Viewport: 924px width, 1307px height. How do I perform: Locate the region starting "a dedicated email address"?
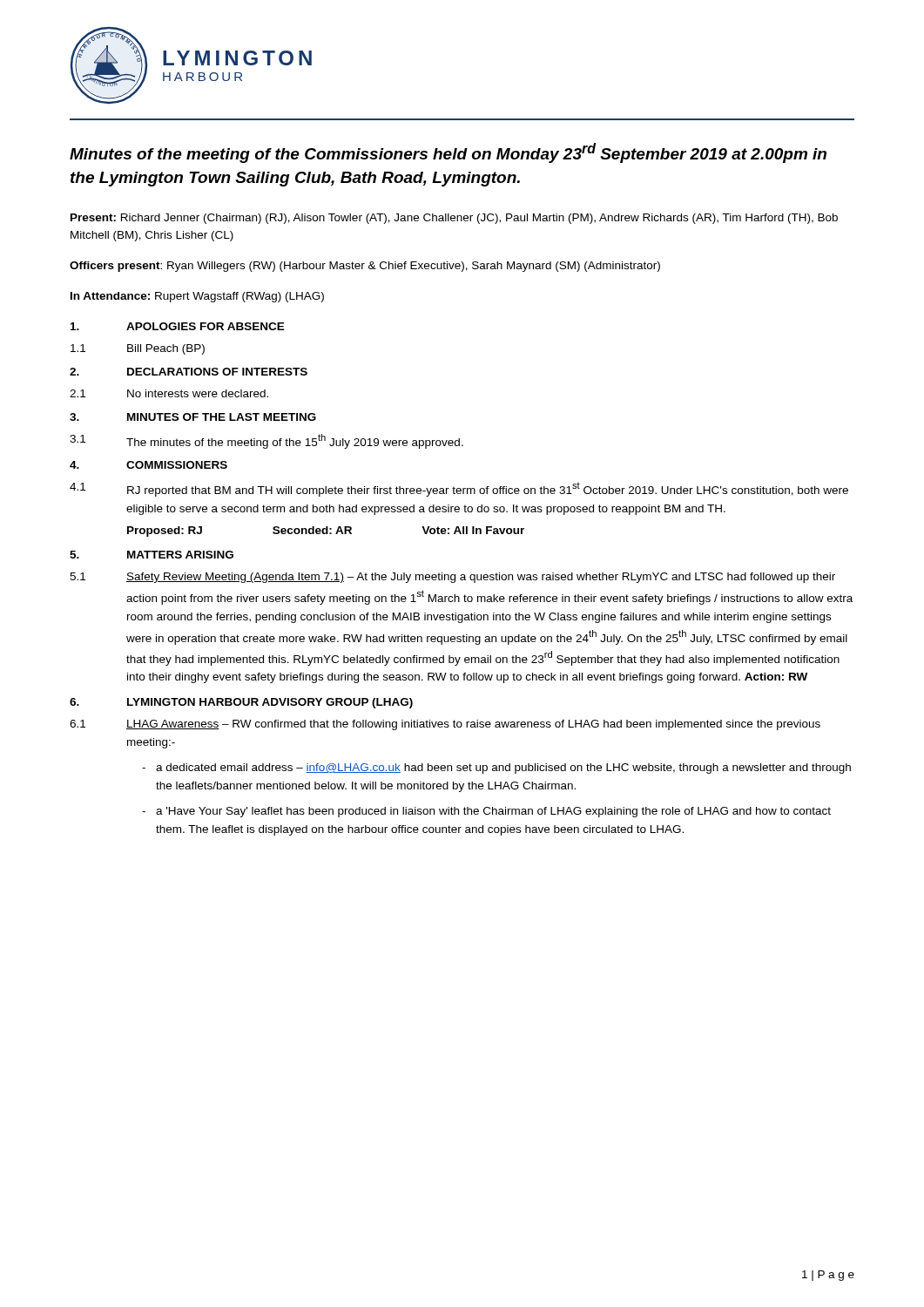coord(504,776)
